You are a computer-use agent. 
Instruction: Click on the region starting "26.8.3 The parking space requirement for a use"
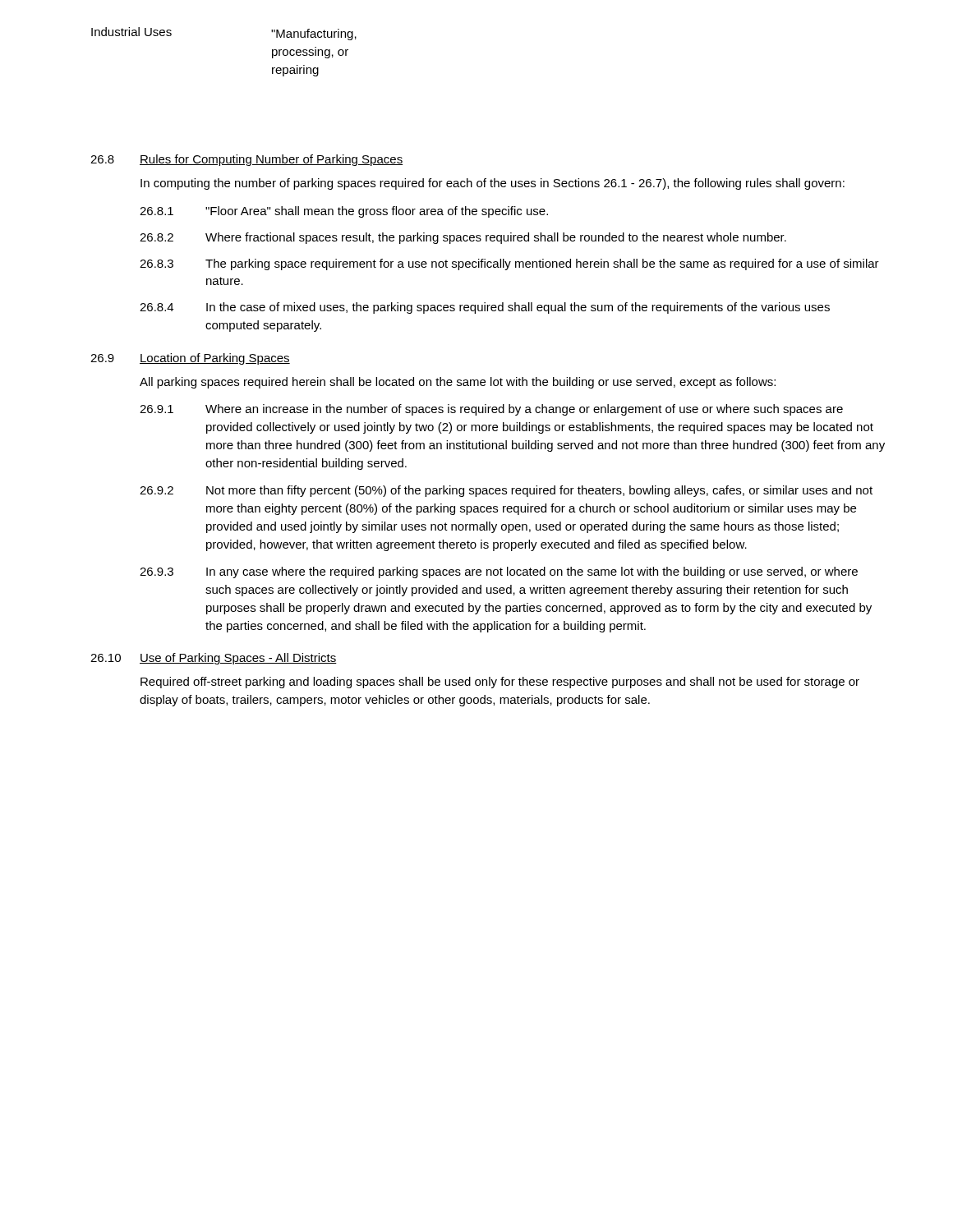click(x=513, y=272)
